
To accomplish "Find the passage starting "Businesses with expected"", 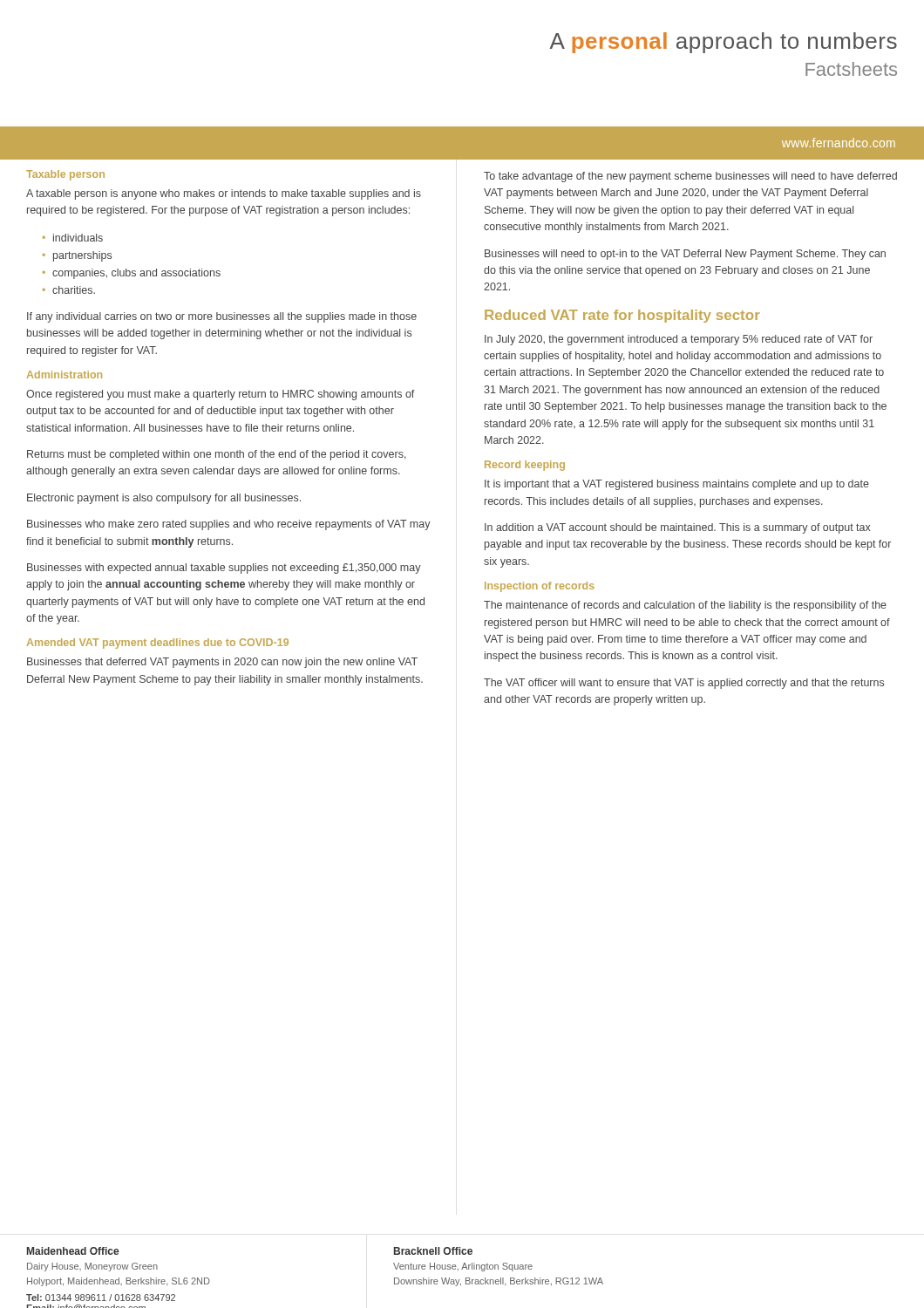I will 226,593.
